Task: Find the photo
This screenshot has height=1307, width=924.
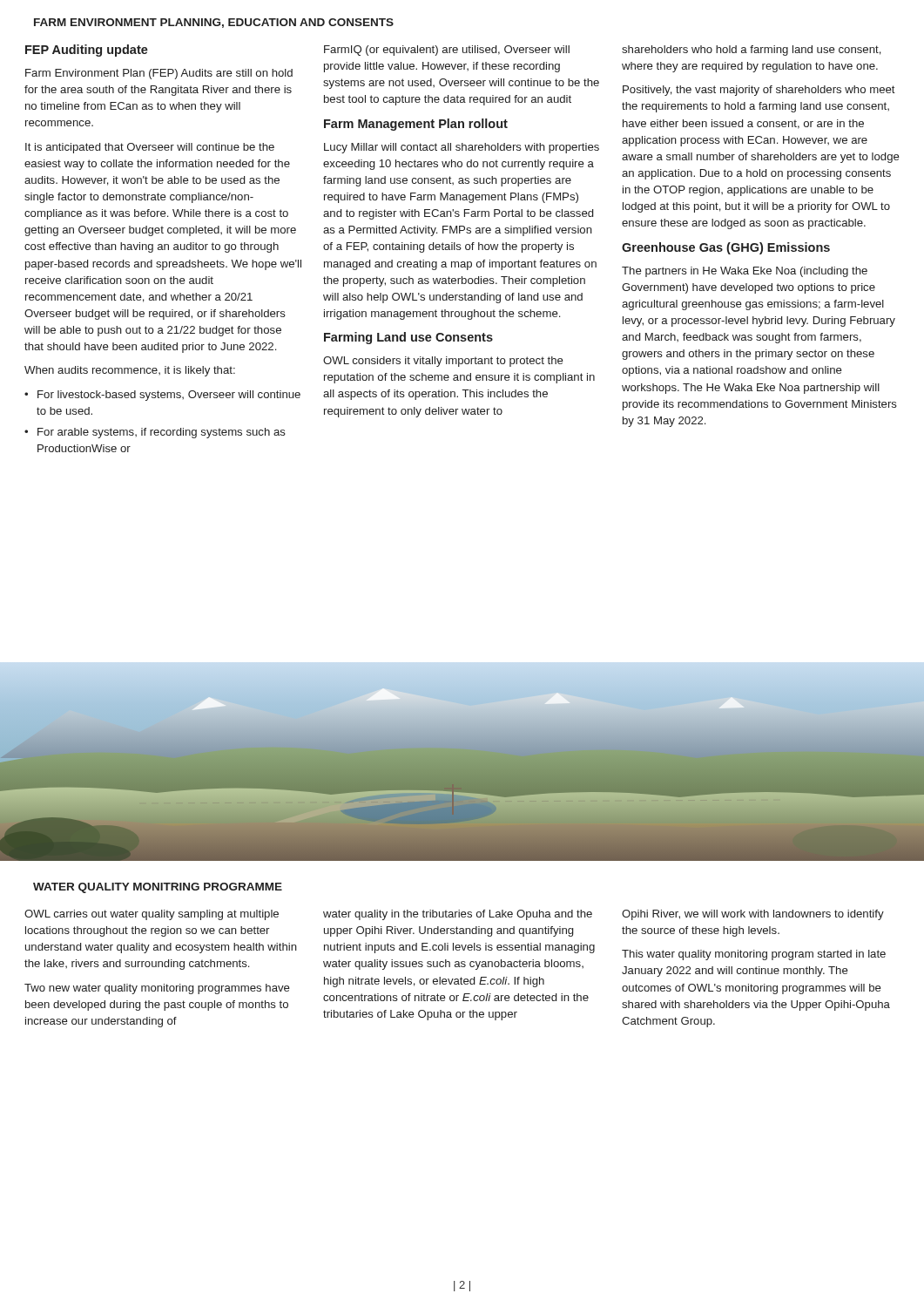Action: tap(462, 762)
